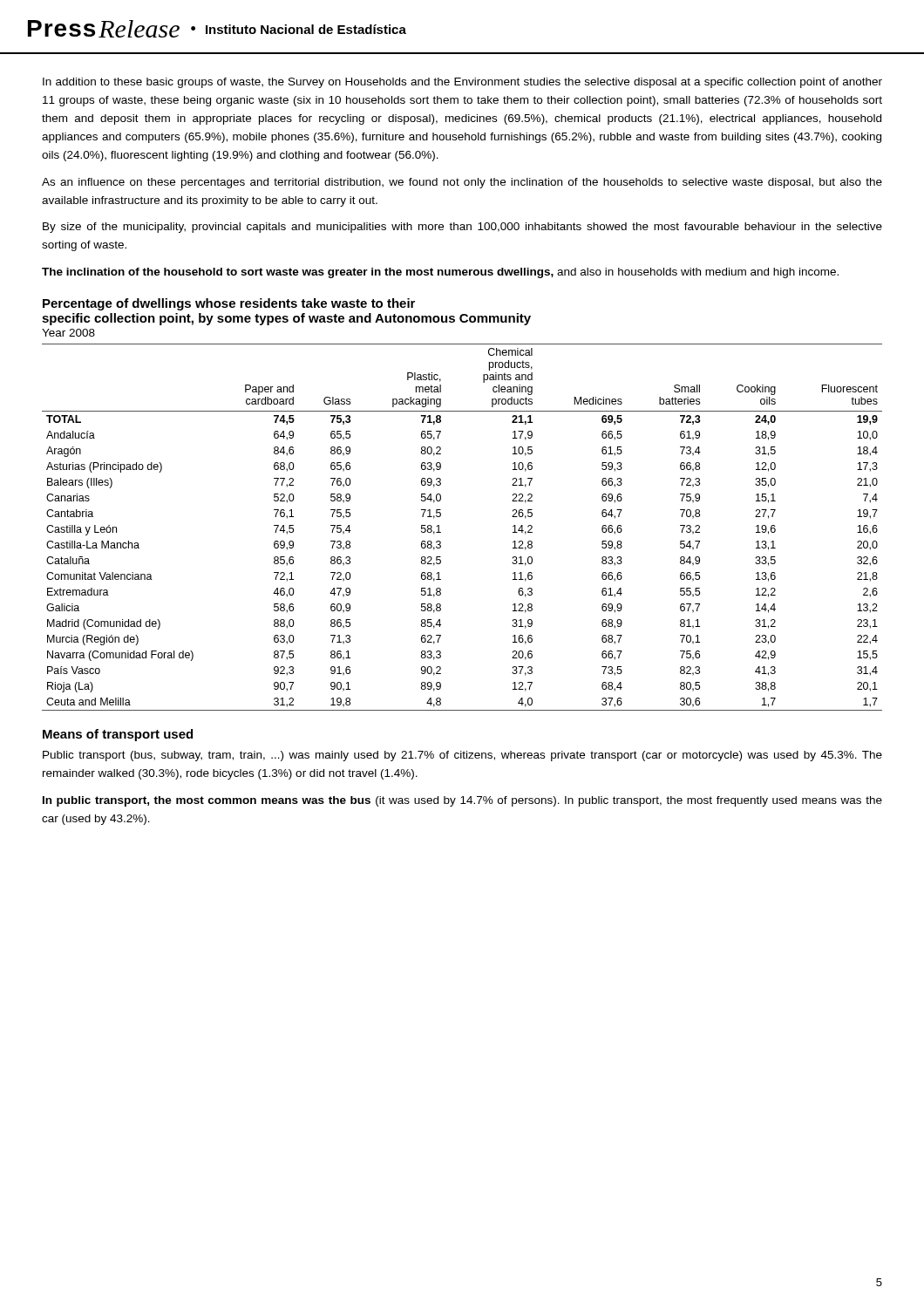The height and width of the screenshot is (1308, 924).
Task: Select the region starting "Year 2008"
Action: (x=68, y=333)
